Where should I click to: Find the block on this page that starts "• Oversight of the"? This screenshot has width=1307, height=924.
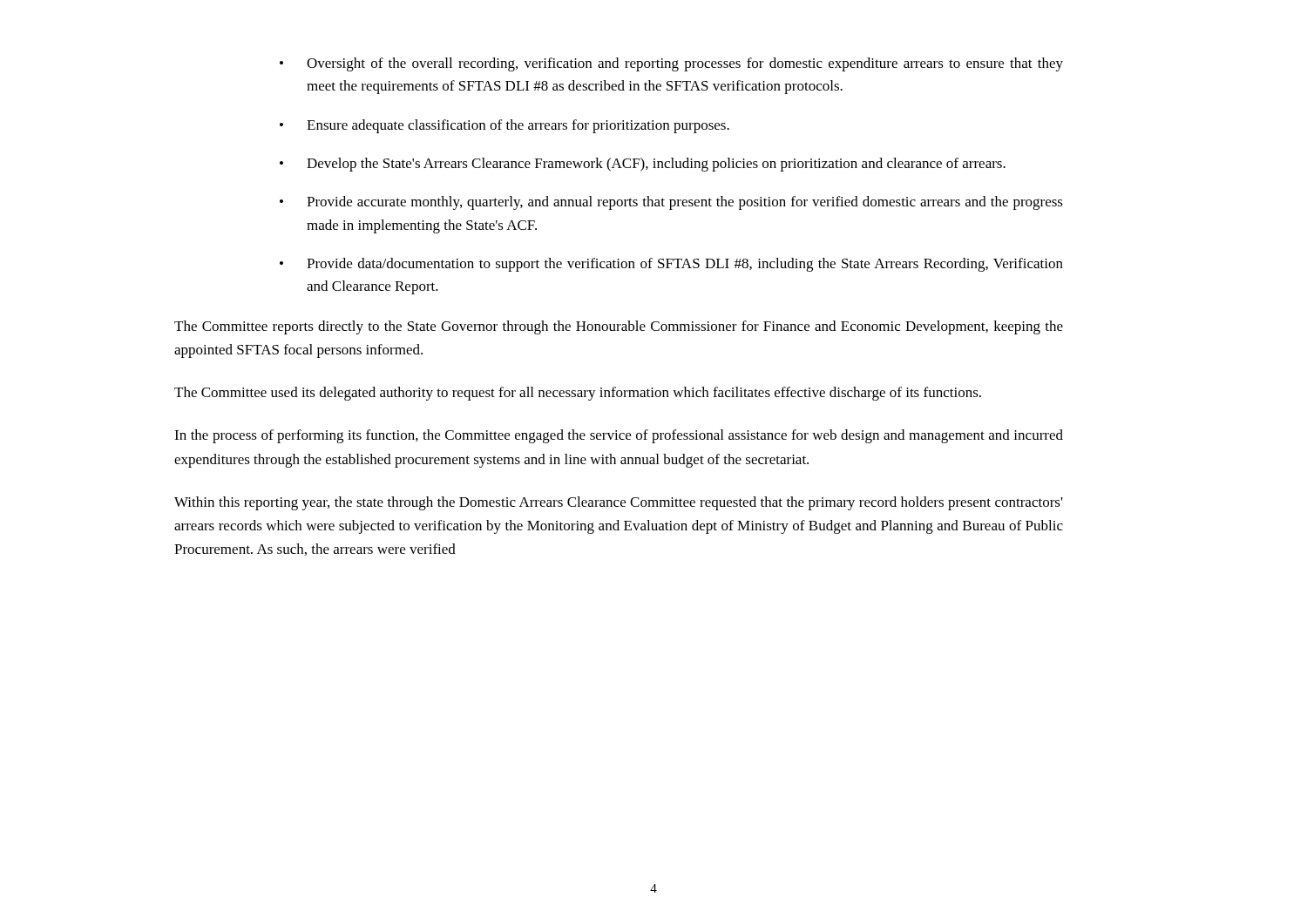tap(671, 75)
